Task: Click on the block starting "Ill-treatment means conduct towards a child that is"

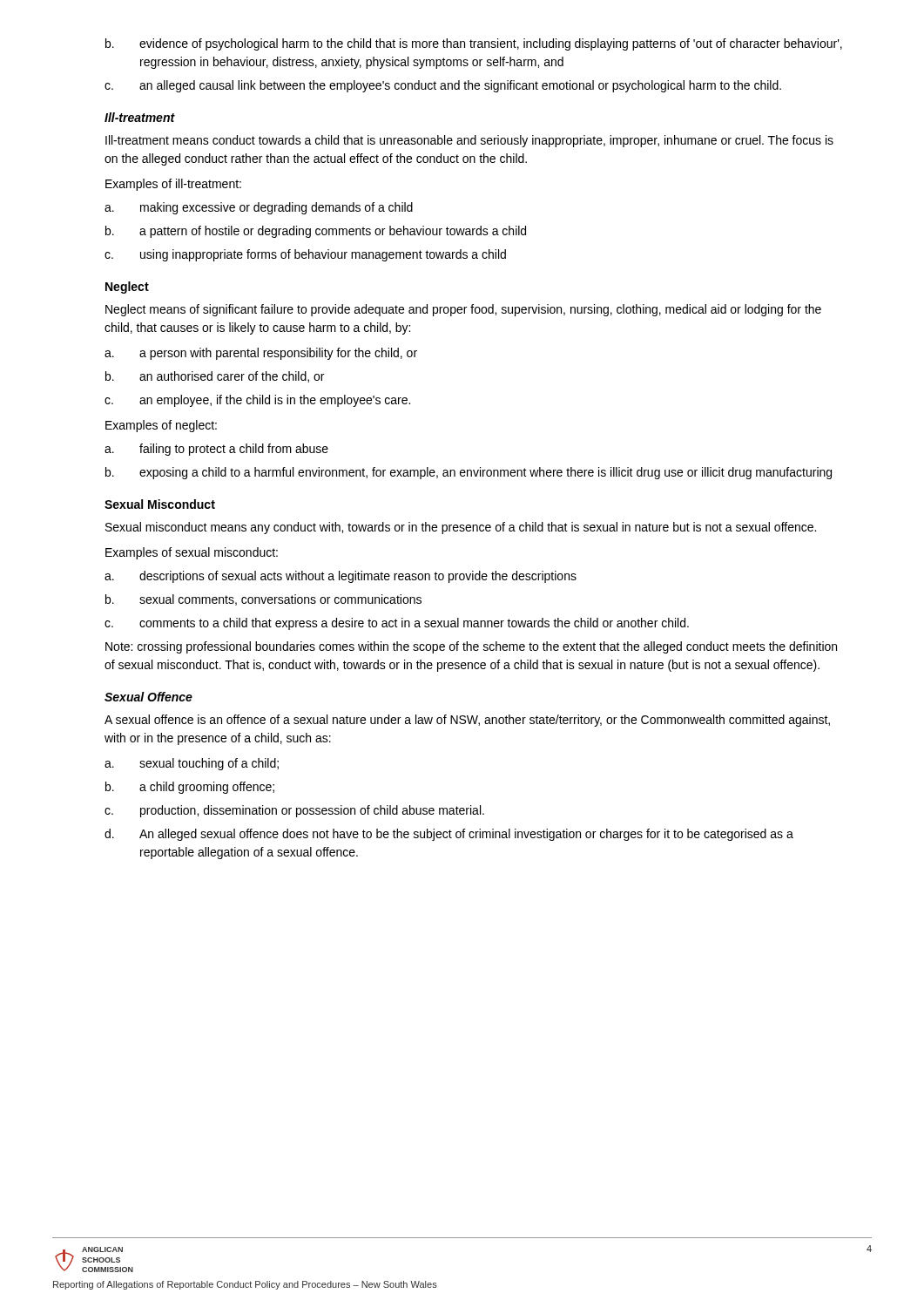Action: 469,149
